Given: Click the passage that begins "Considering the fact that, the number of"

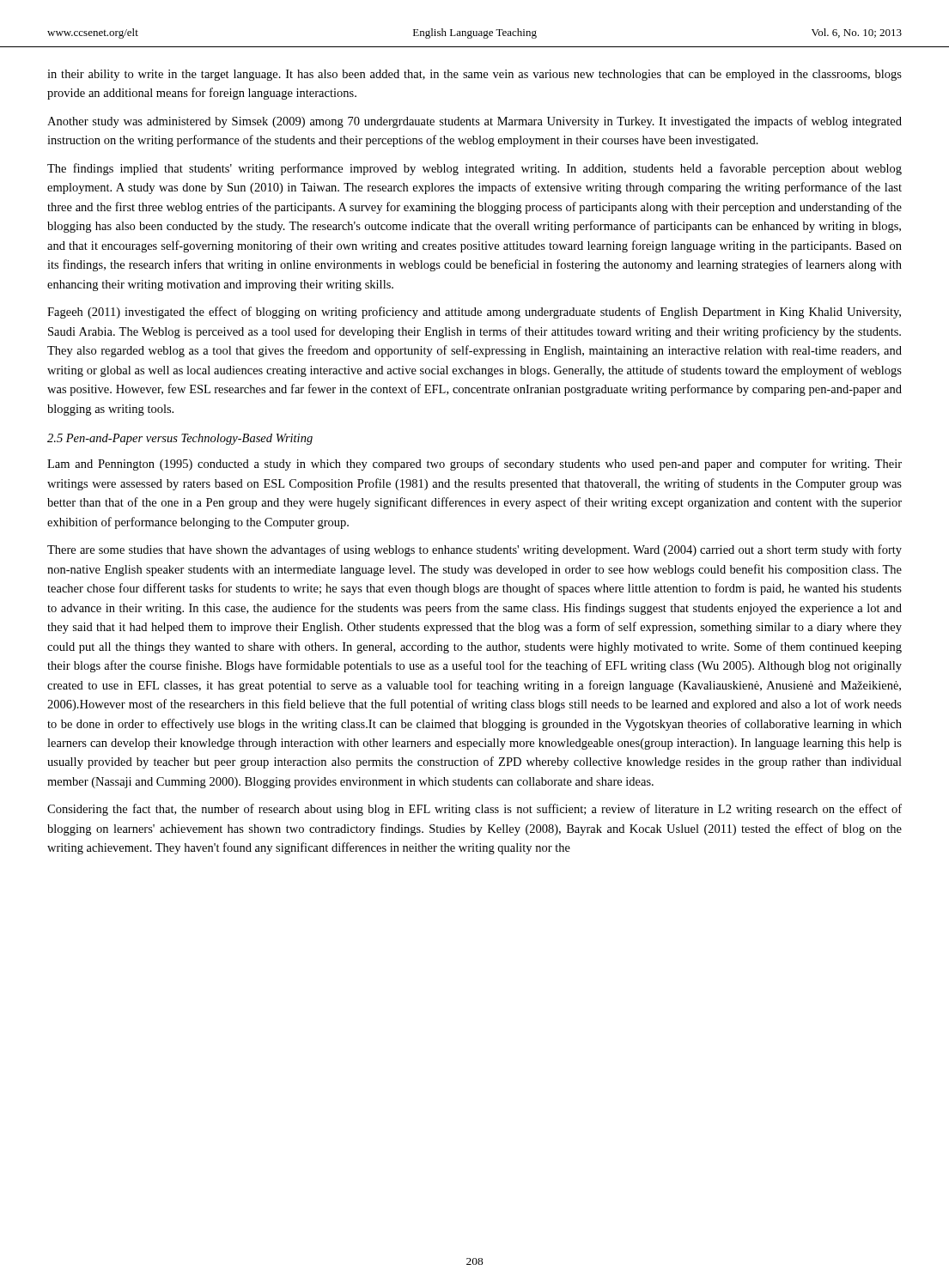Looking at the screenshot, I should pos(474,829).
